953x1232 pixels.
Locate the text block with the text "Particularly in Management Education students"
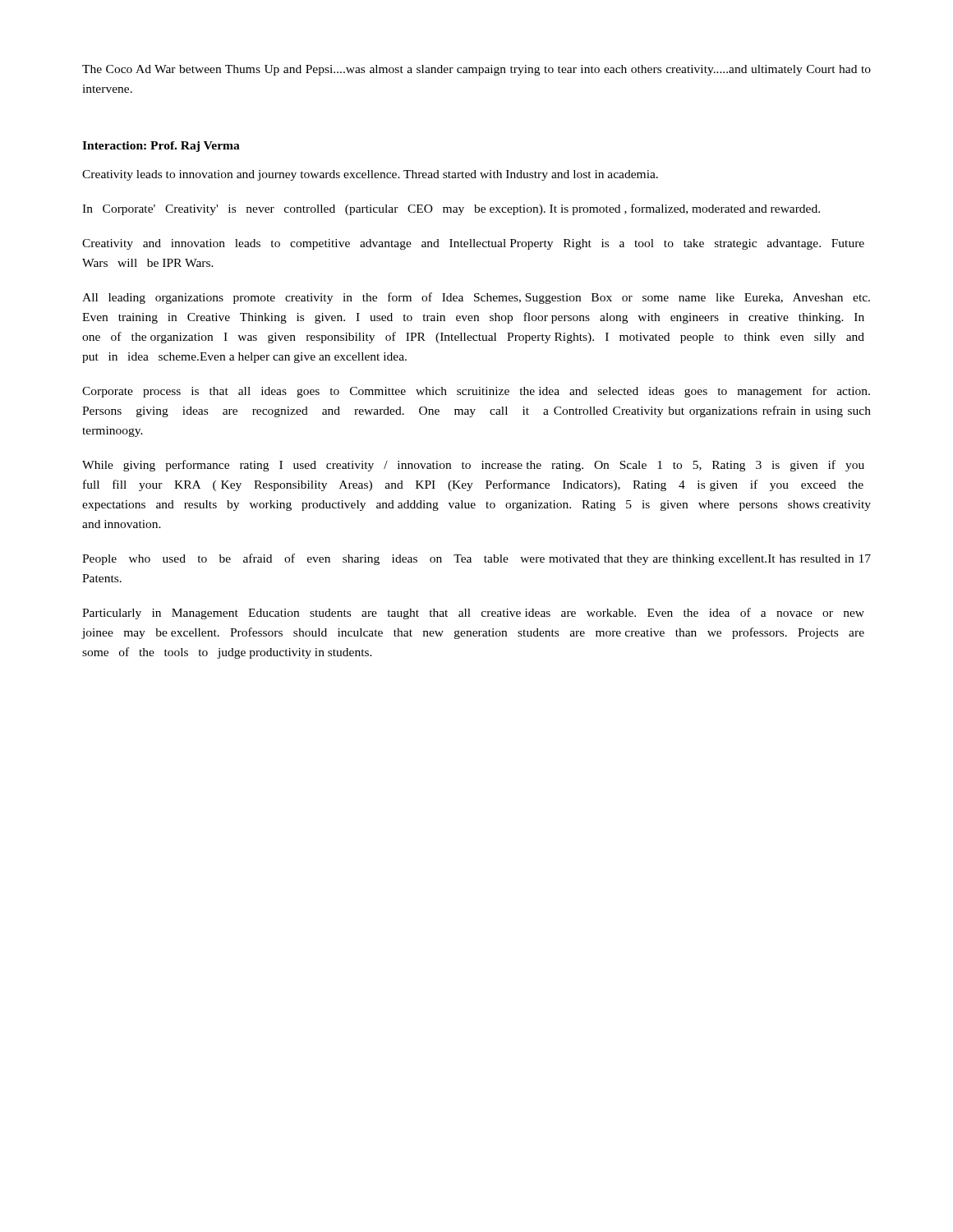[476, 632]
